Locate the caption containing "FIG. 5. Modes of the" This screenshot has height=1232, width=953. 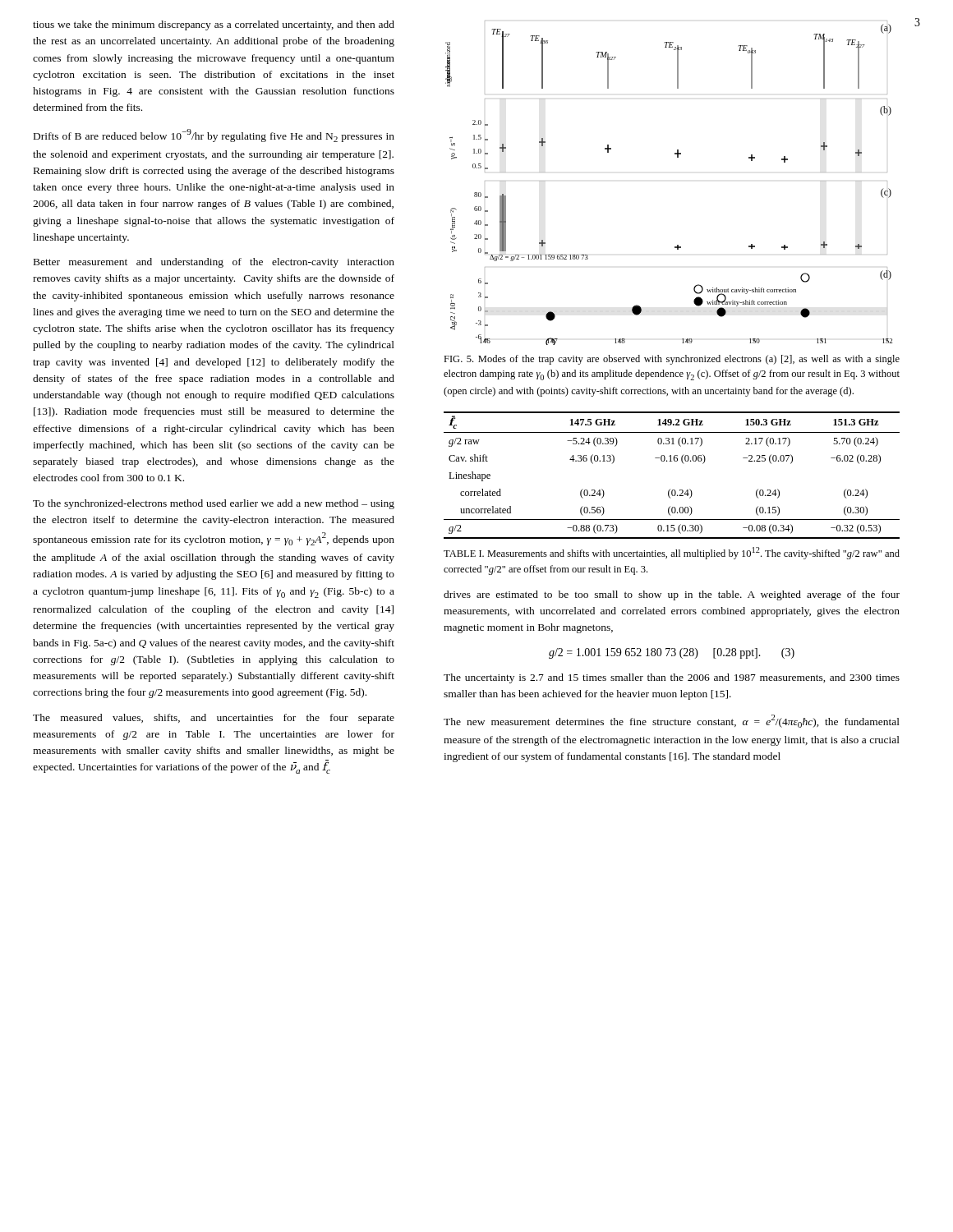672,375
